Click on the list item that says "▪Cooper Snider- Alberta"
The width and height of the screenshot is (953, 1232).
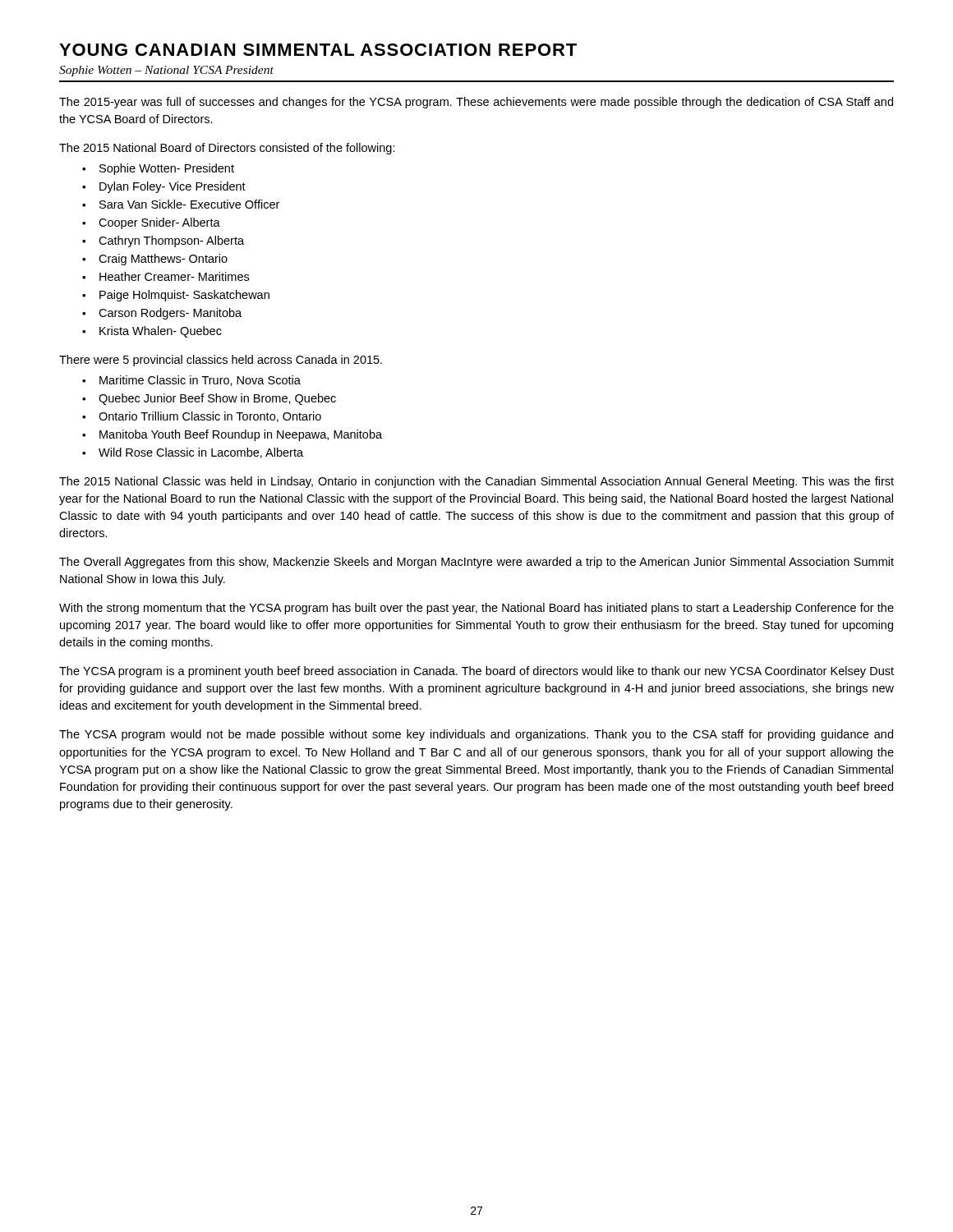tap(151, 223)
